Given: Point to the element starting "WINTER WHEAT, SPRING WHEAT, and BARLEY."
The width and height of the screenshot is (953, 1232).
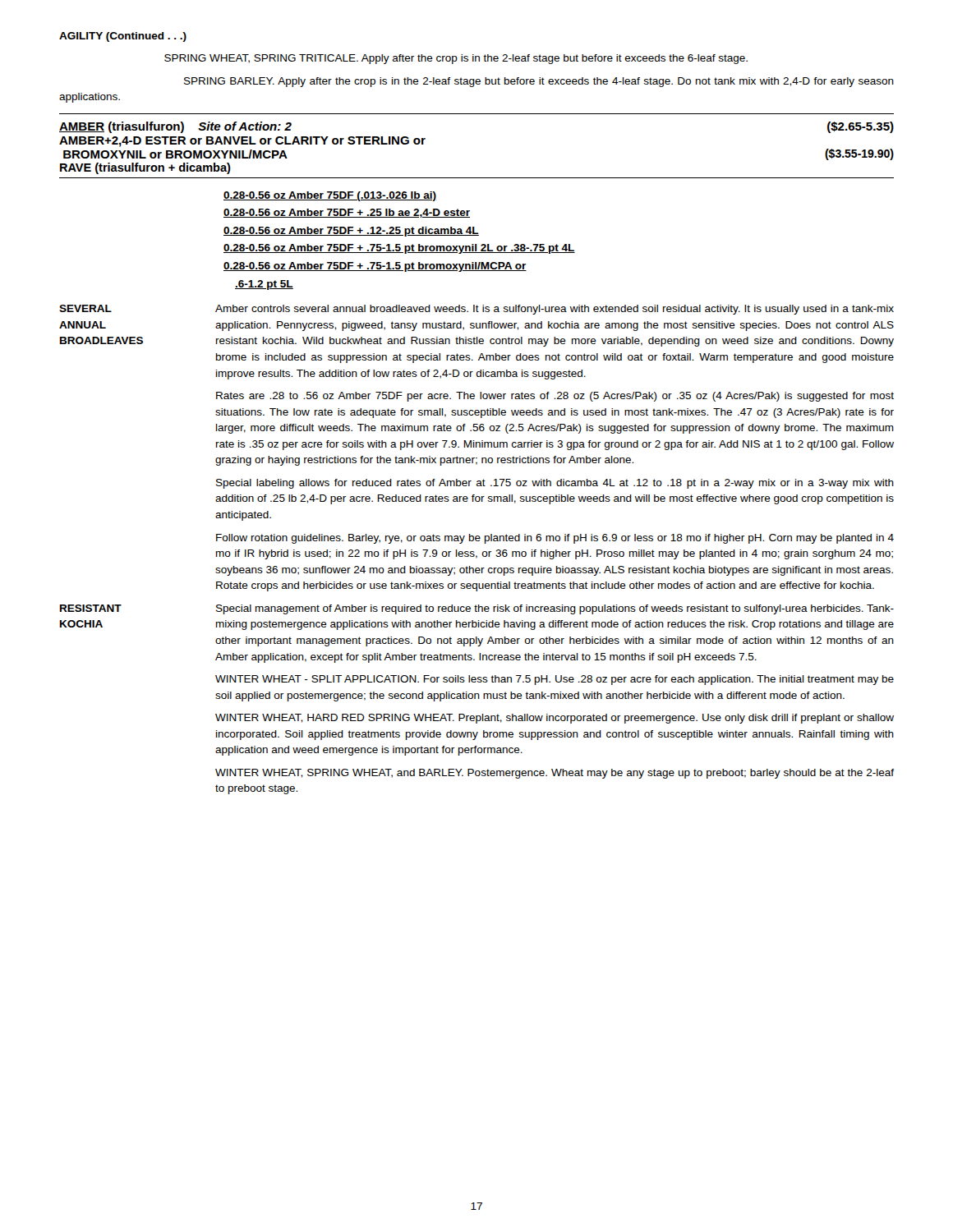Looking at the screenshot, I should (x=476, y=781).
